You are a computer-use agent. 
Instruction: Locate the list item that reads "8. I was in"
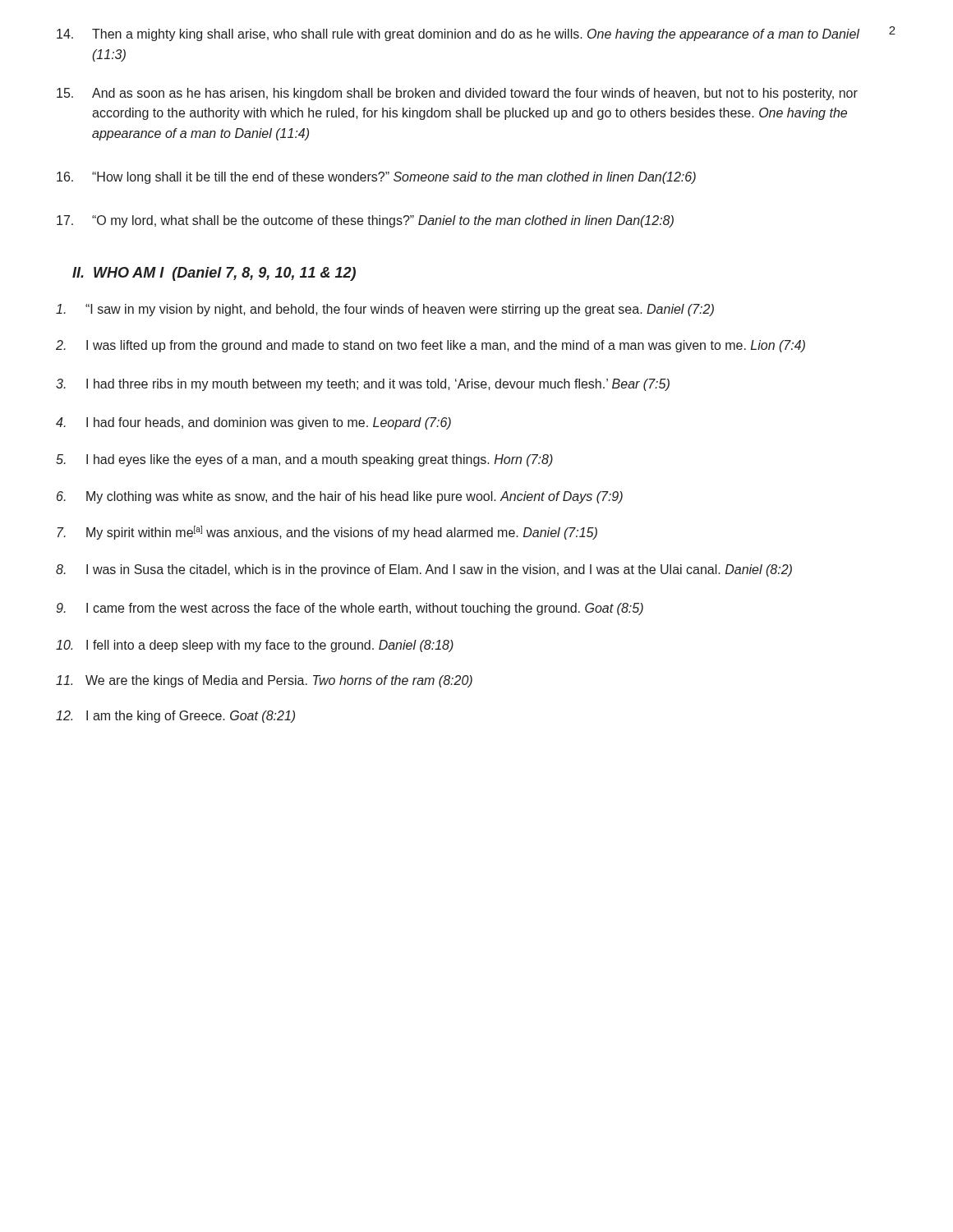(x=476, y=571)
